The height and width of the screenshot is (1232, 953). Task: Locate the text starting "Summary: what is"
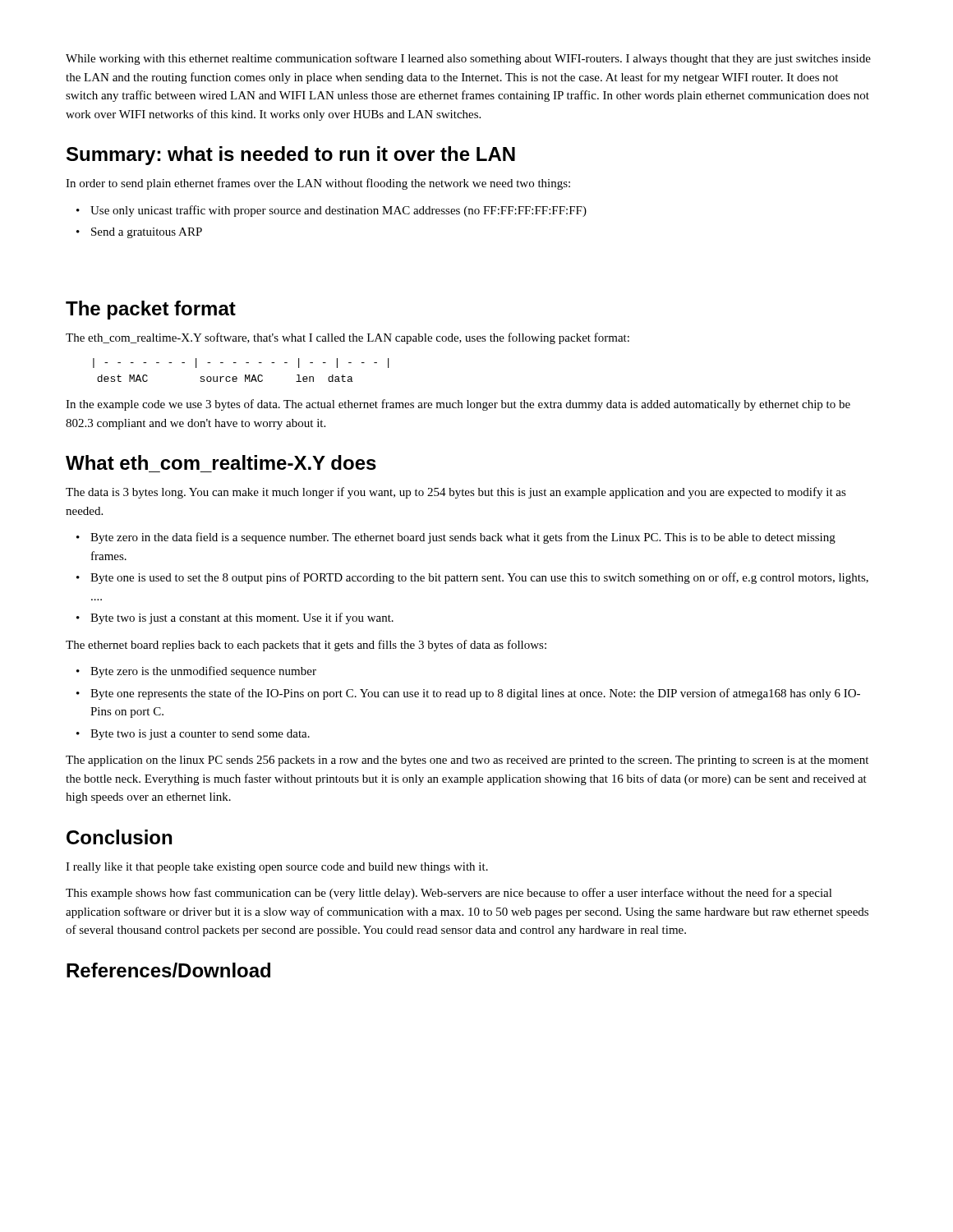291,154
